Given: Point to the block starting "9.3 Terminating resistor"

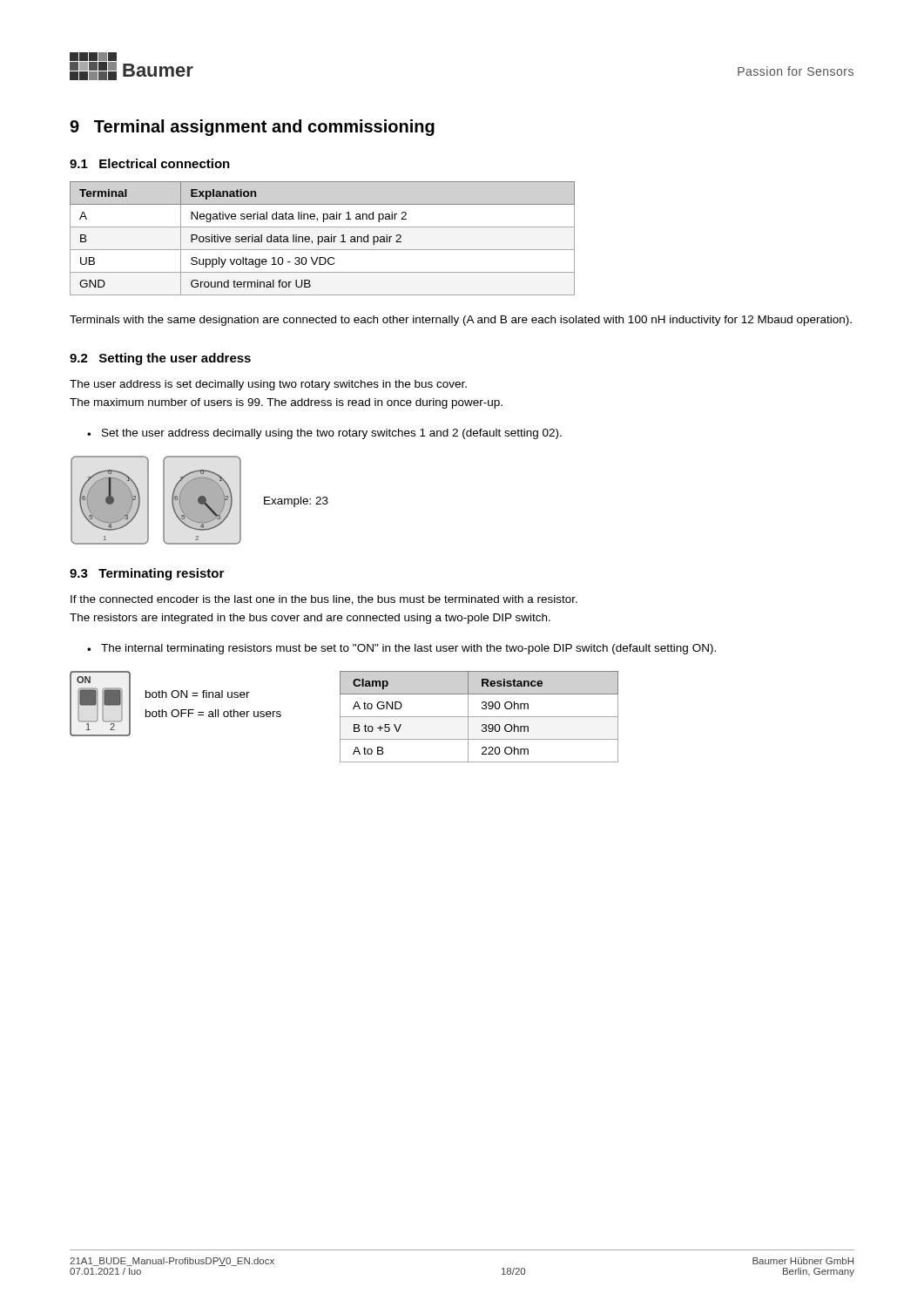Looking at the screenshot, I should tap(147, 573).
